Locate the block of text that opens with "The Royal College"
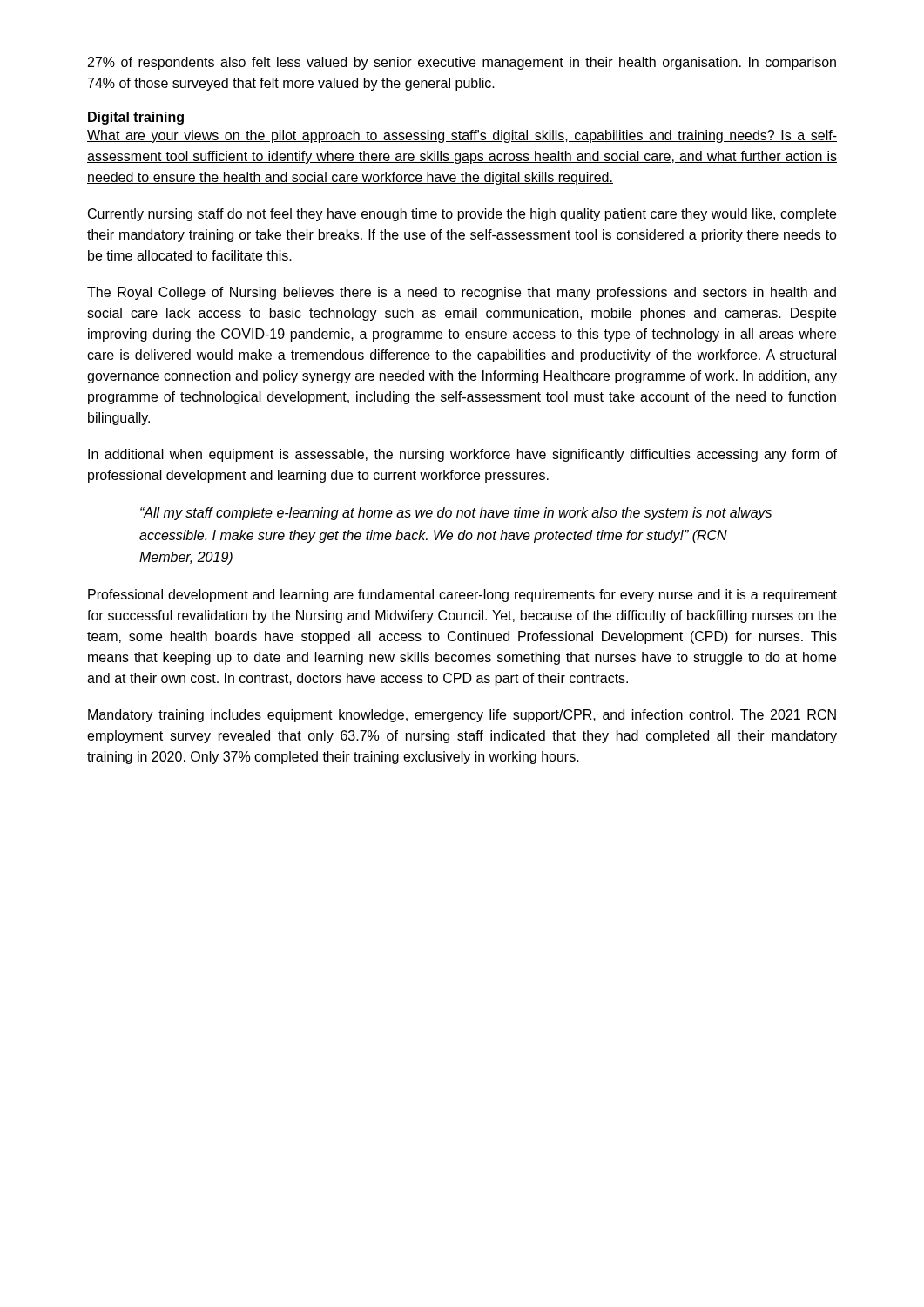 [x=462, y=355]
